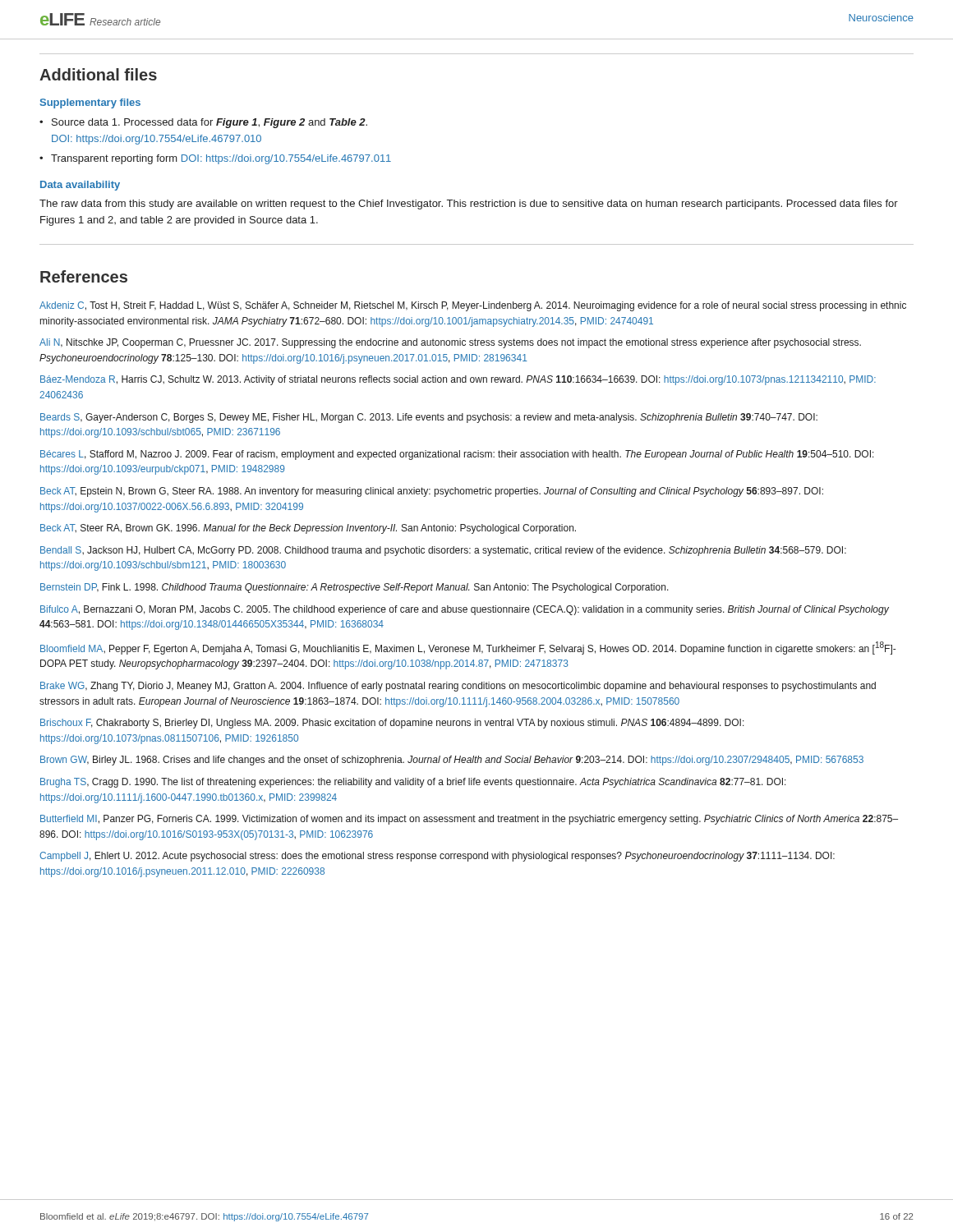This screenshot has height=1232, width=953.
Task: Locate the block of text that opens with "Bifulco A, Bernazzani O, Moran PM, Jacobs C."
Action: point(464,617)
